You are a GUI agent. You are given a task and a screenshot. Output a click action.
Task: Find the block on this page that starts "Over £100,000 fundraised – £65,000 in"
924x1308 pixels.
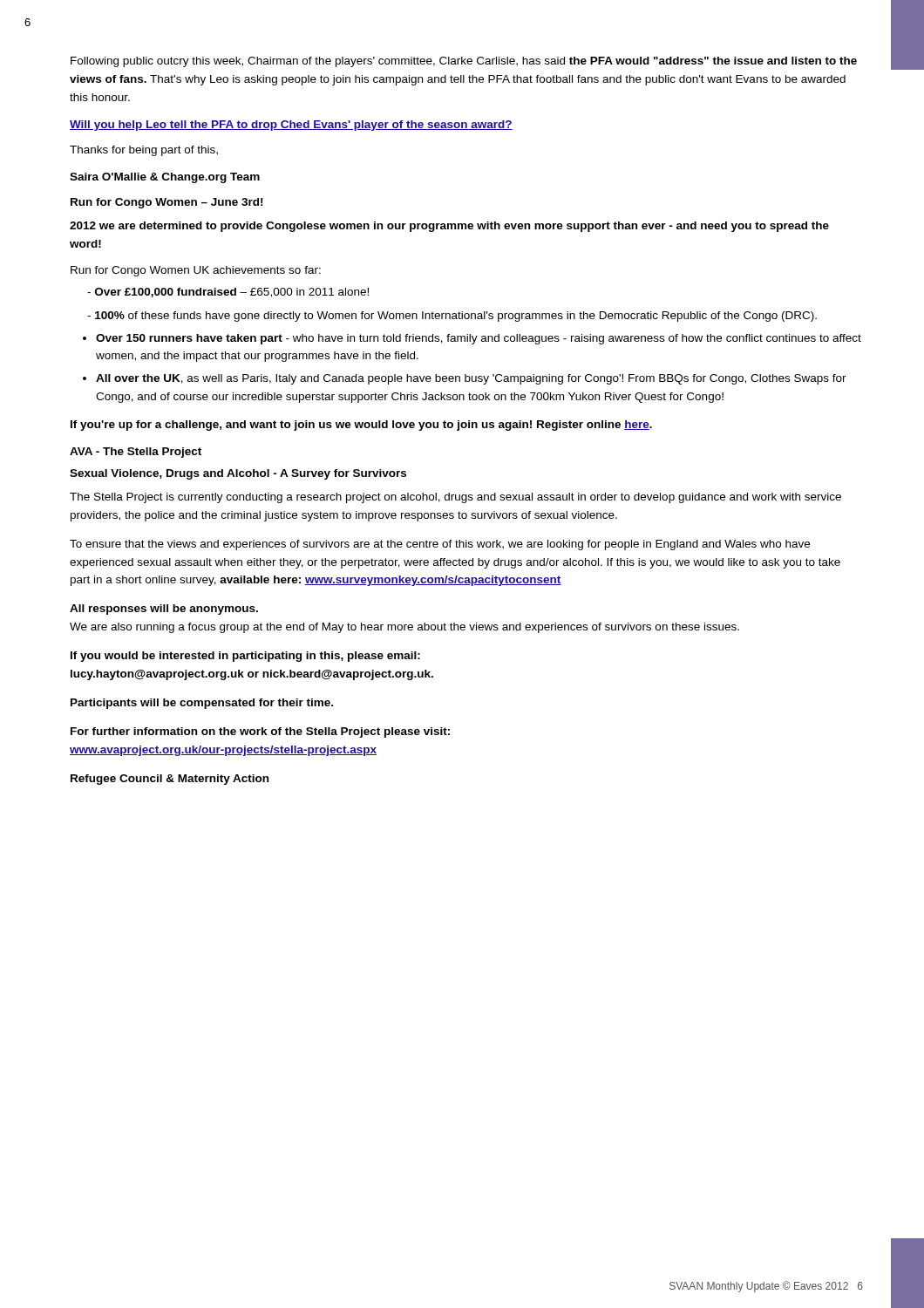coord(232,292)
